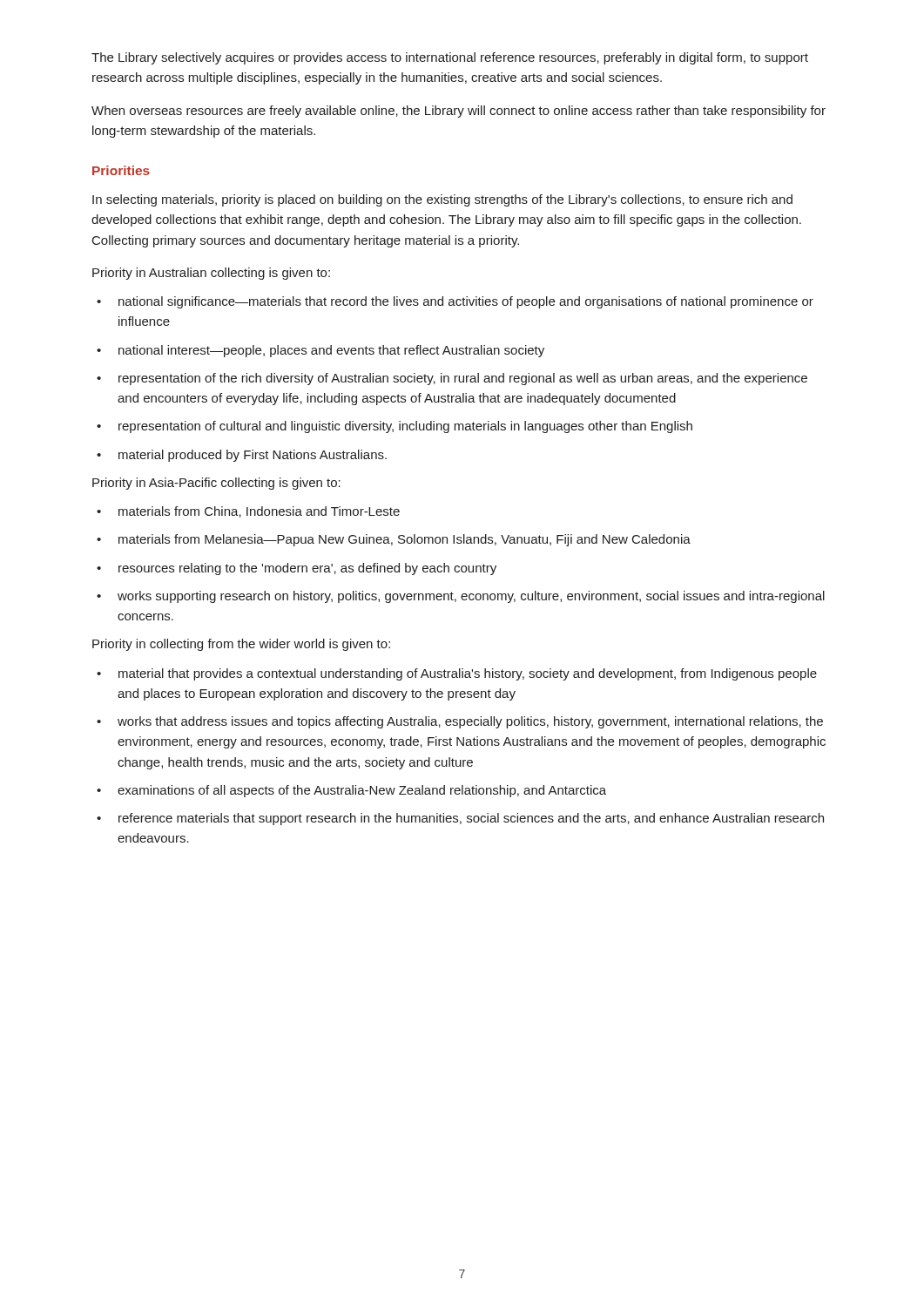Viewport: 924px width, 1307px height.
Task: Locate the passage starting "Priority in Asia-Pacific collecting is given to:"
Action: tap(216, 482)
